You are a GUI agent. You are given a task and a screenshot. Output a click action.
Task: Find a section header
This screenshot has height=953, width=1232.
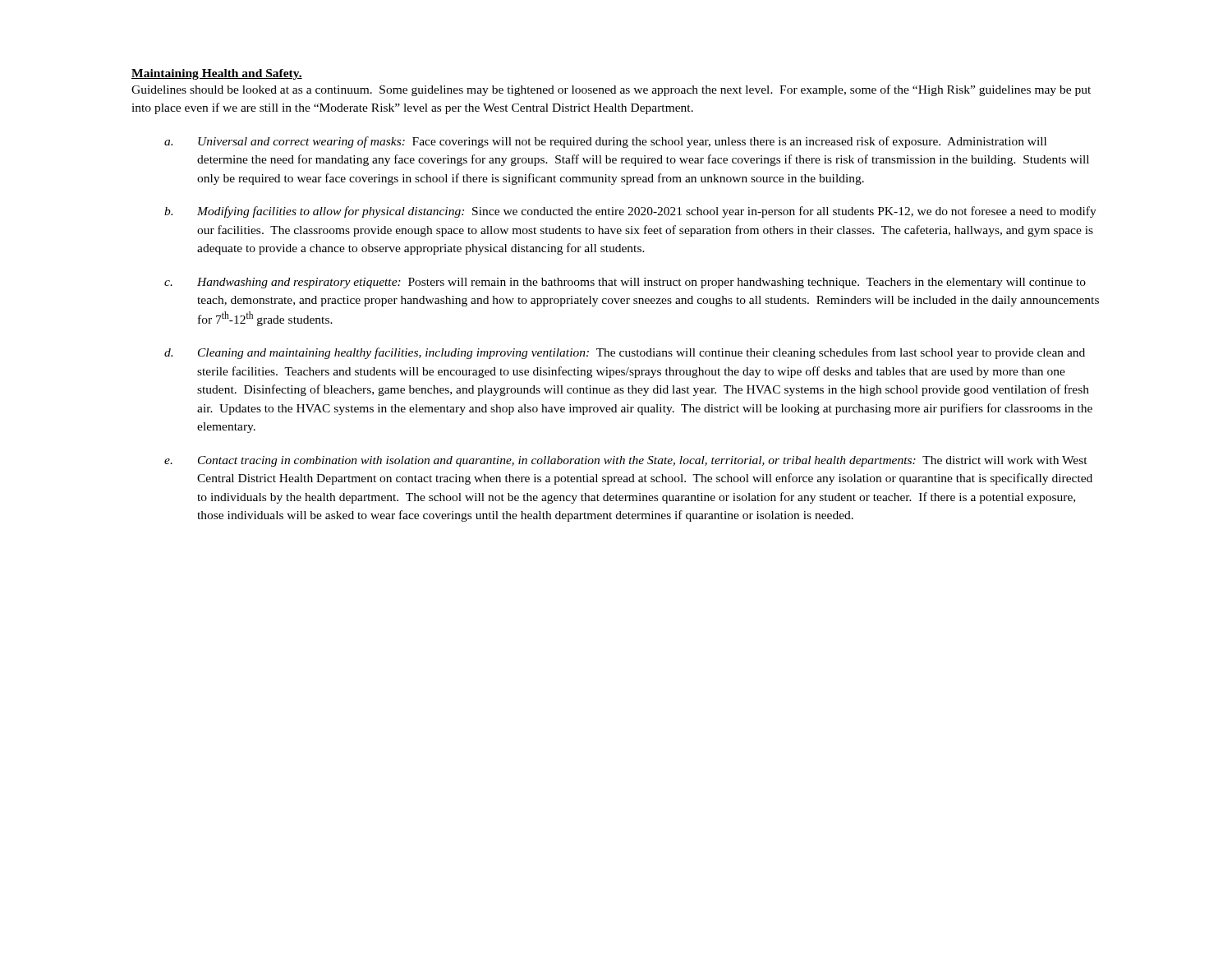coord(217,73)
